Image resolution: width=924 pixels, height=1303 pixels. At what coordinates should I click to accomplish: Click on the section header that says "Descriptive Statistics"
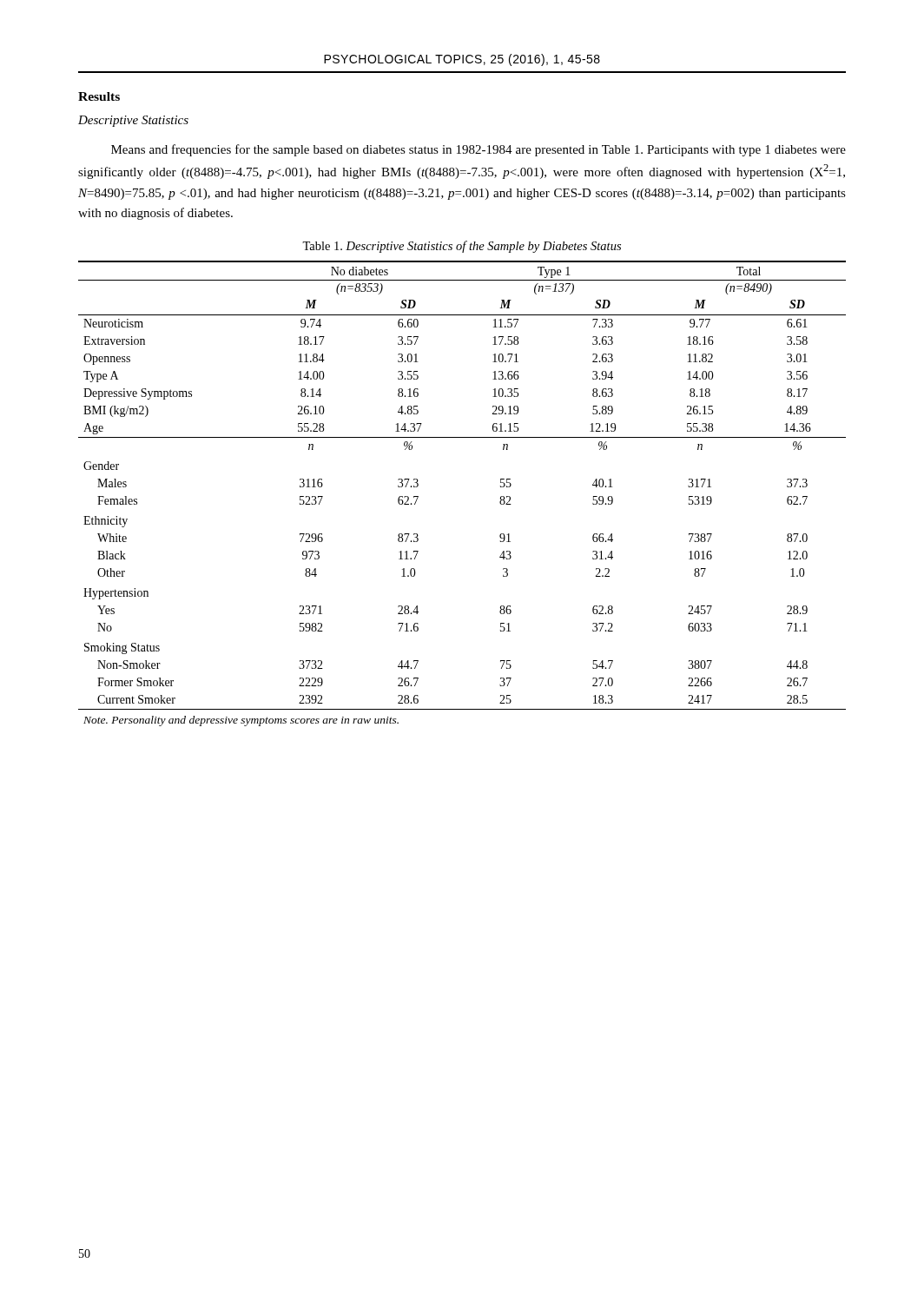[133, 120]
